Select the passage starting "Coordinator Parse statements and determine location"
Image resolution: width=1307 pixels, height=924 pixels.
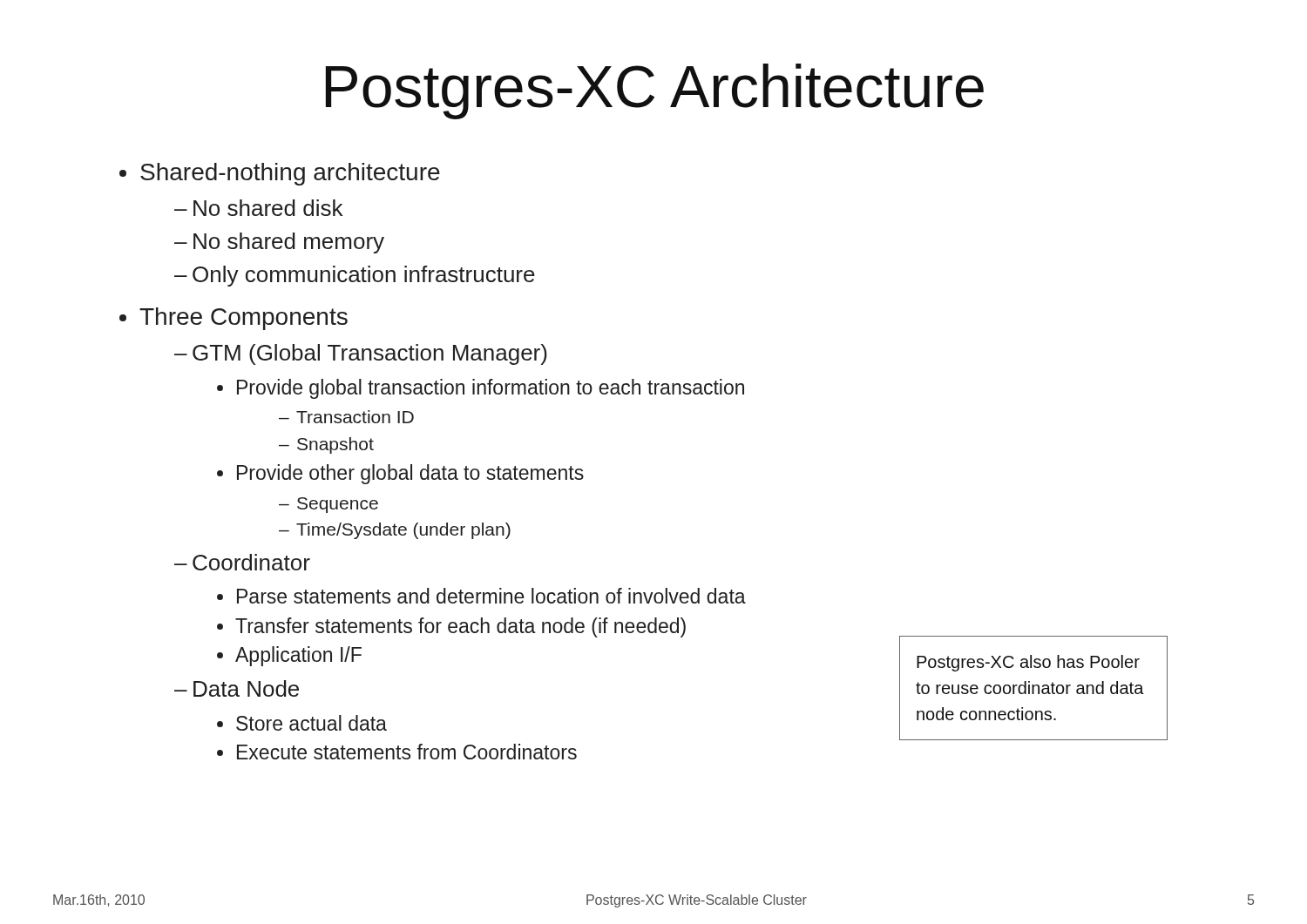click(x=749, y=610)
